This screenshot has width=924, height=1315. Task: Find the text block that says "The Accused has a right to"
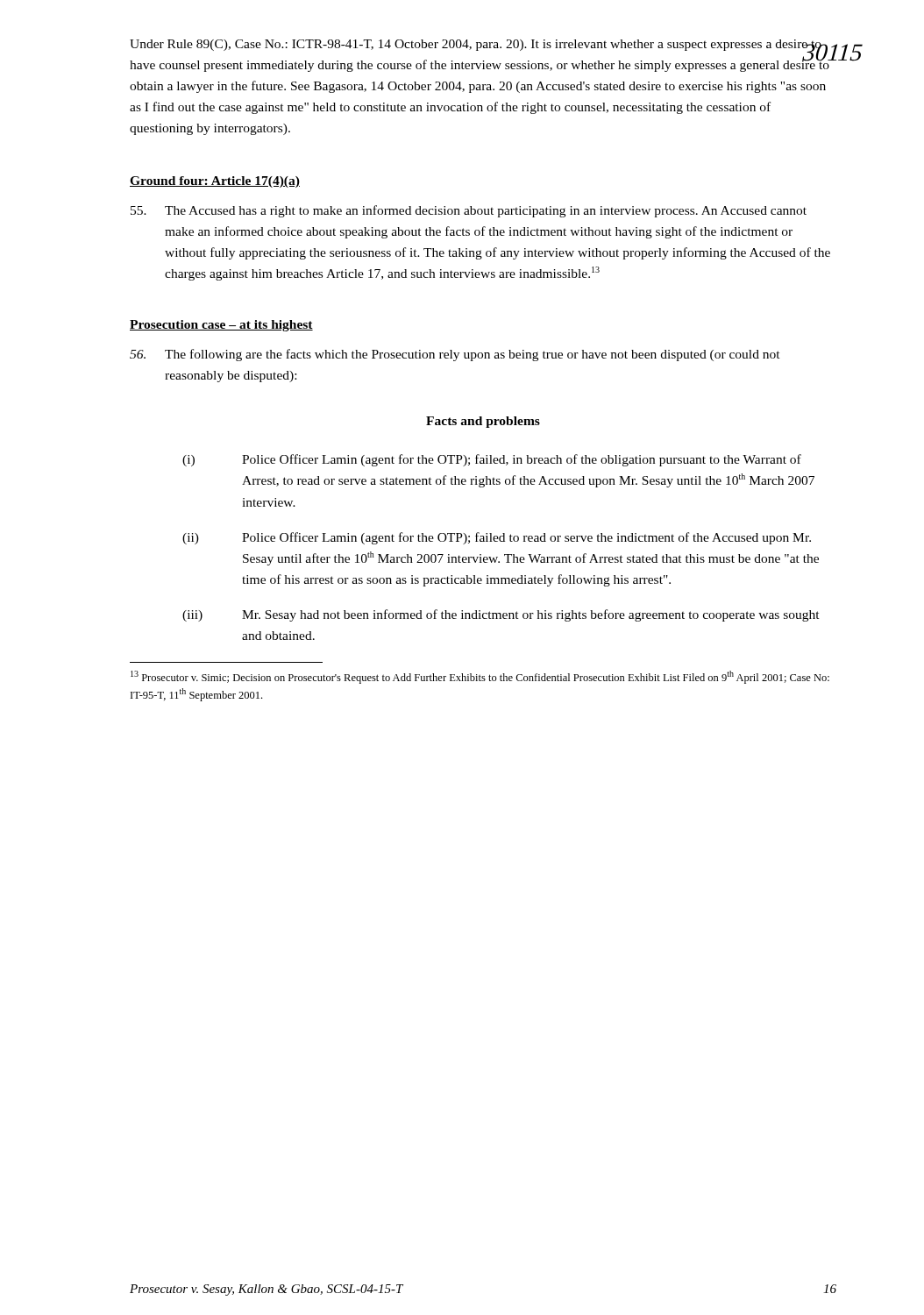click(x=483, y=242)
